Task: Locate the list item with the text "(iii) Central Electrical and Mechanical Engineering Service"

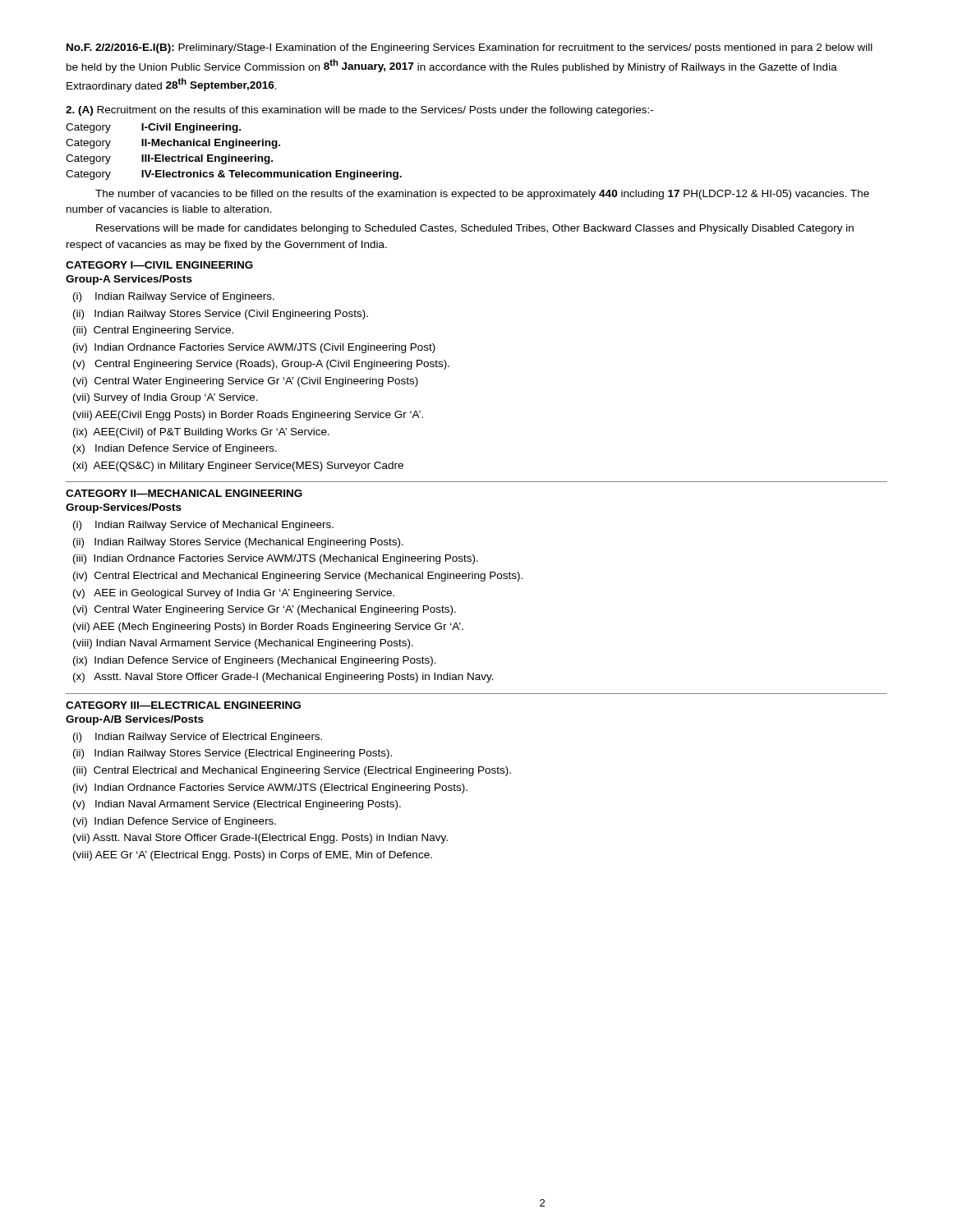Action: (292, 770)
